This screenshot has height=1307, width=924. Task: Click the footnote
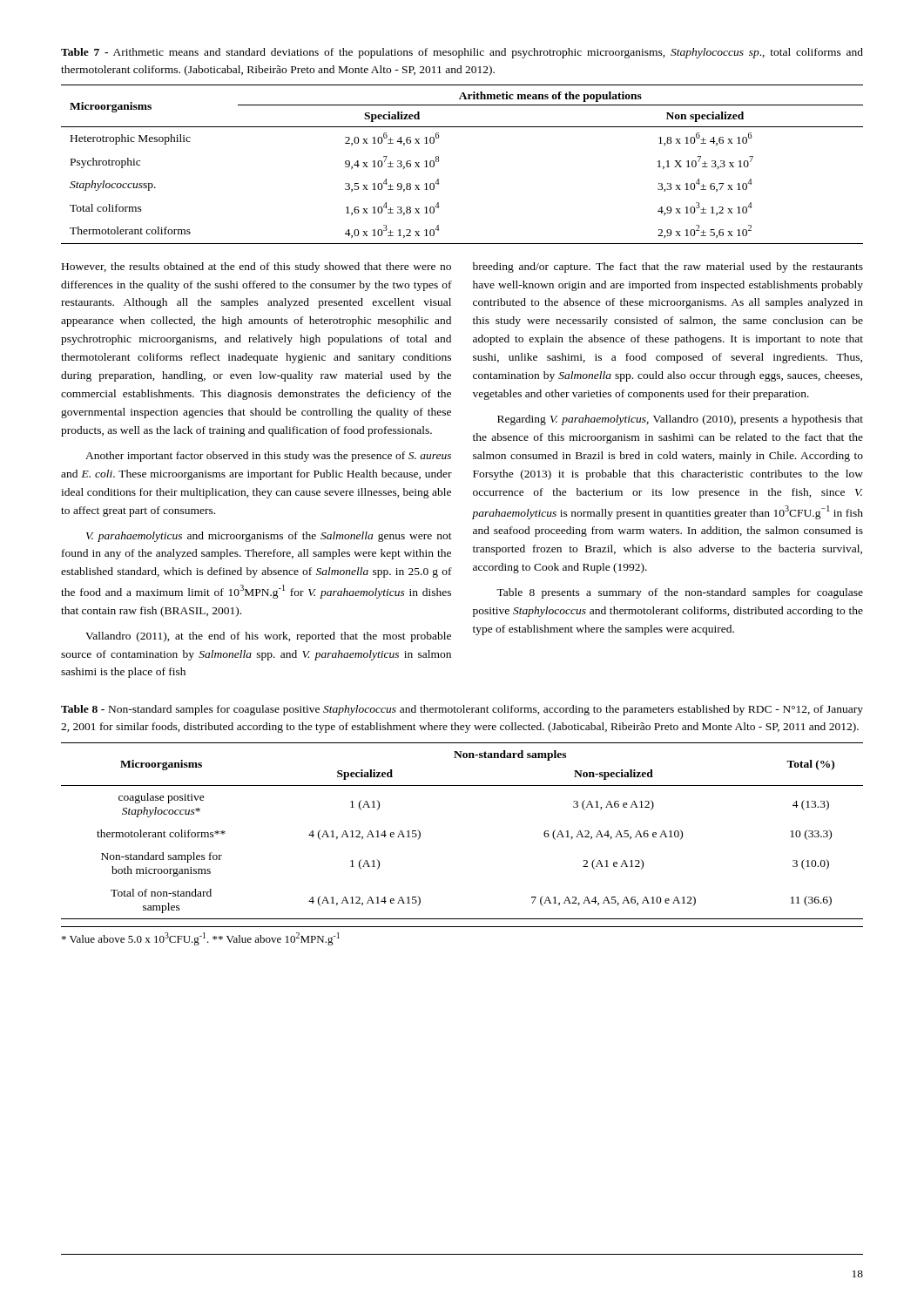point(201,938)
